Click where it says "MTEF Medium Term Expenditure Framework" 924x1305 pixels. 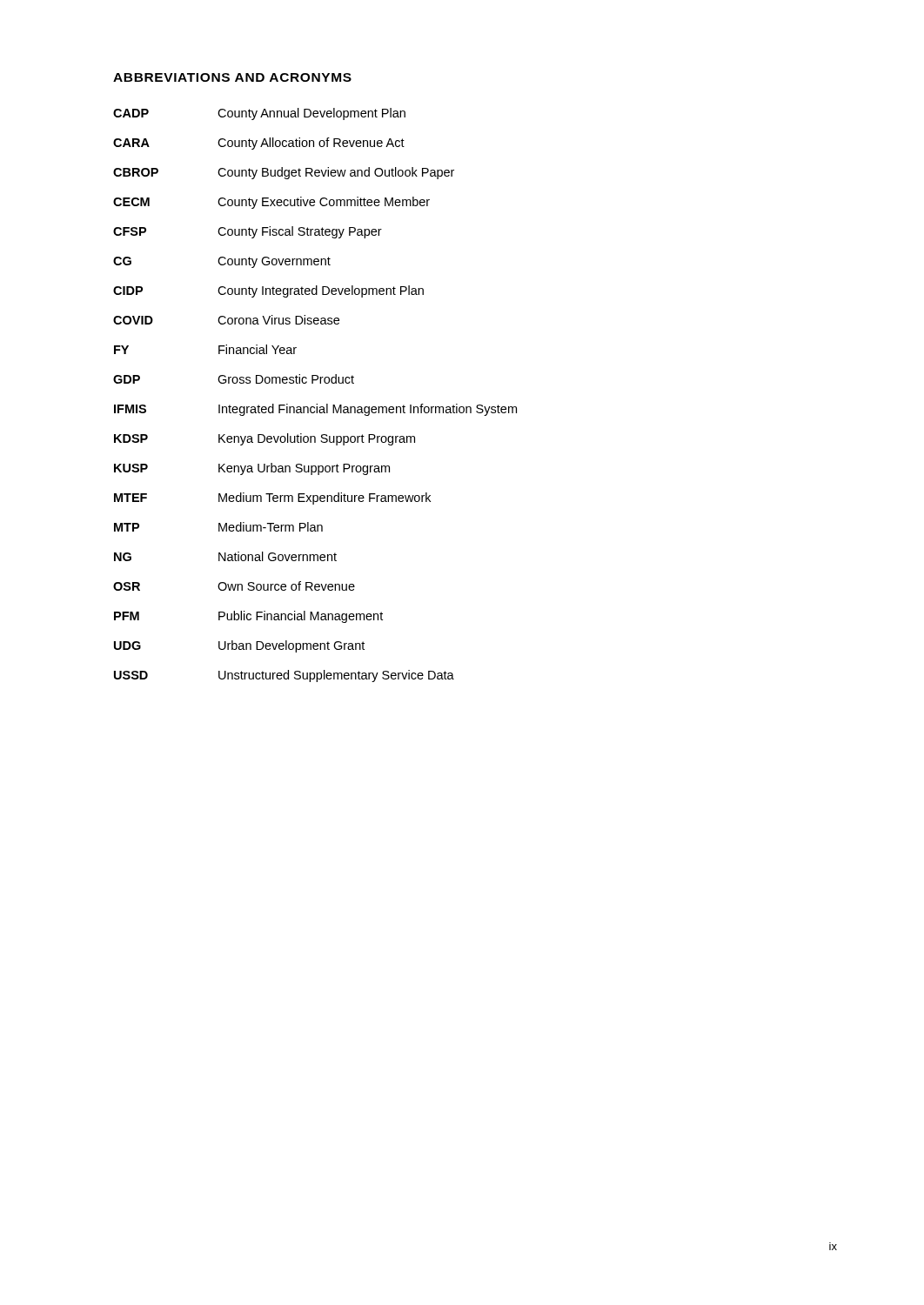tap(272, 499)
